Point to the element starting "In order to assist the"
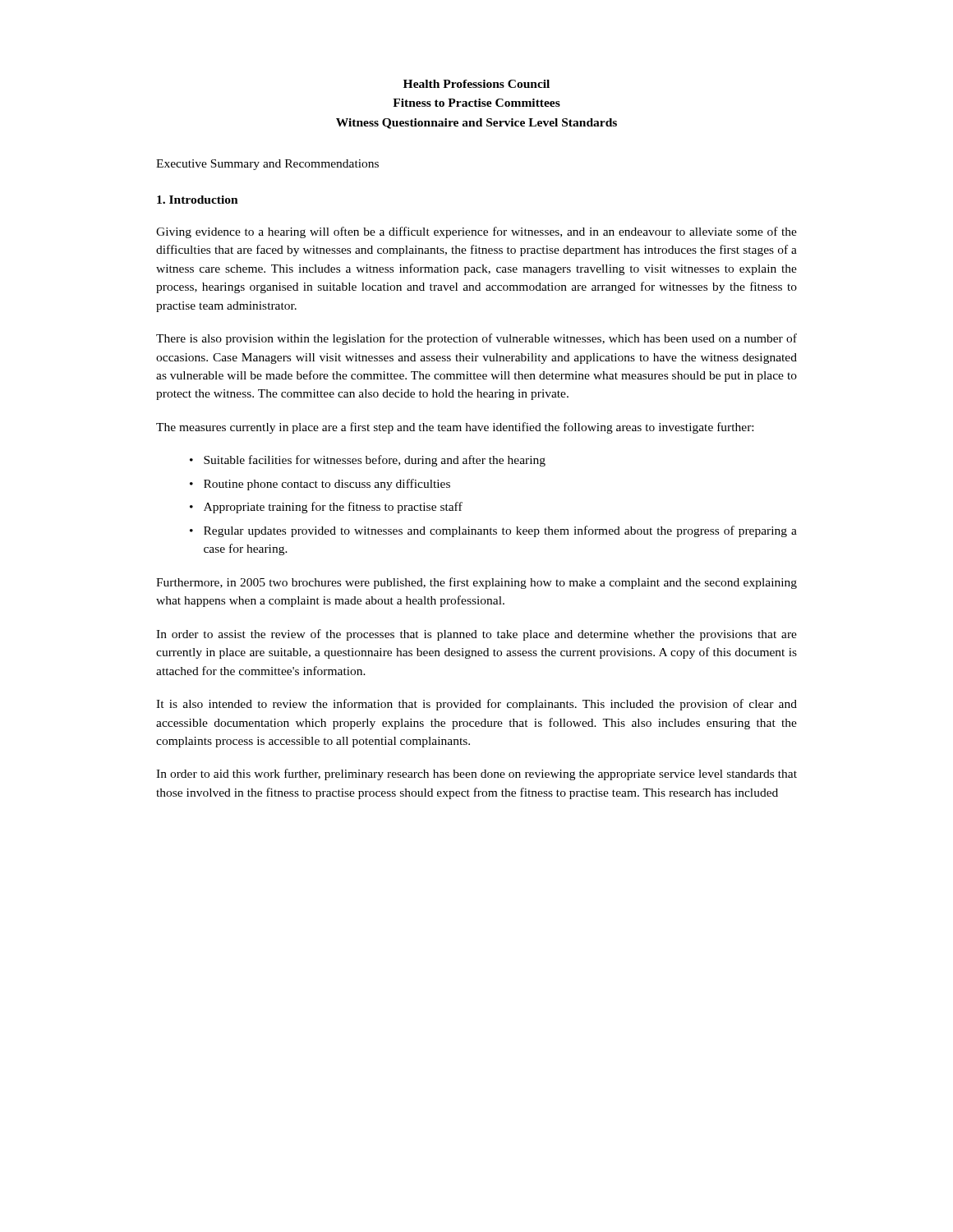The width and height of the screenshot is (953, 1232). (476, 652)
